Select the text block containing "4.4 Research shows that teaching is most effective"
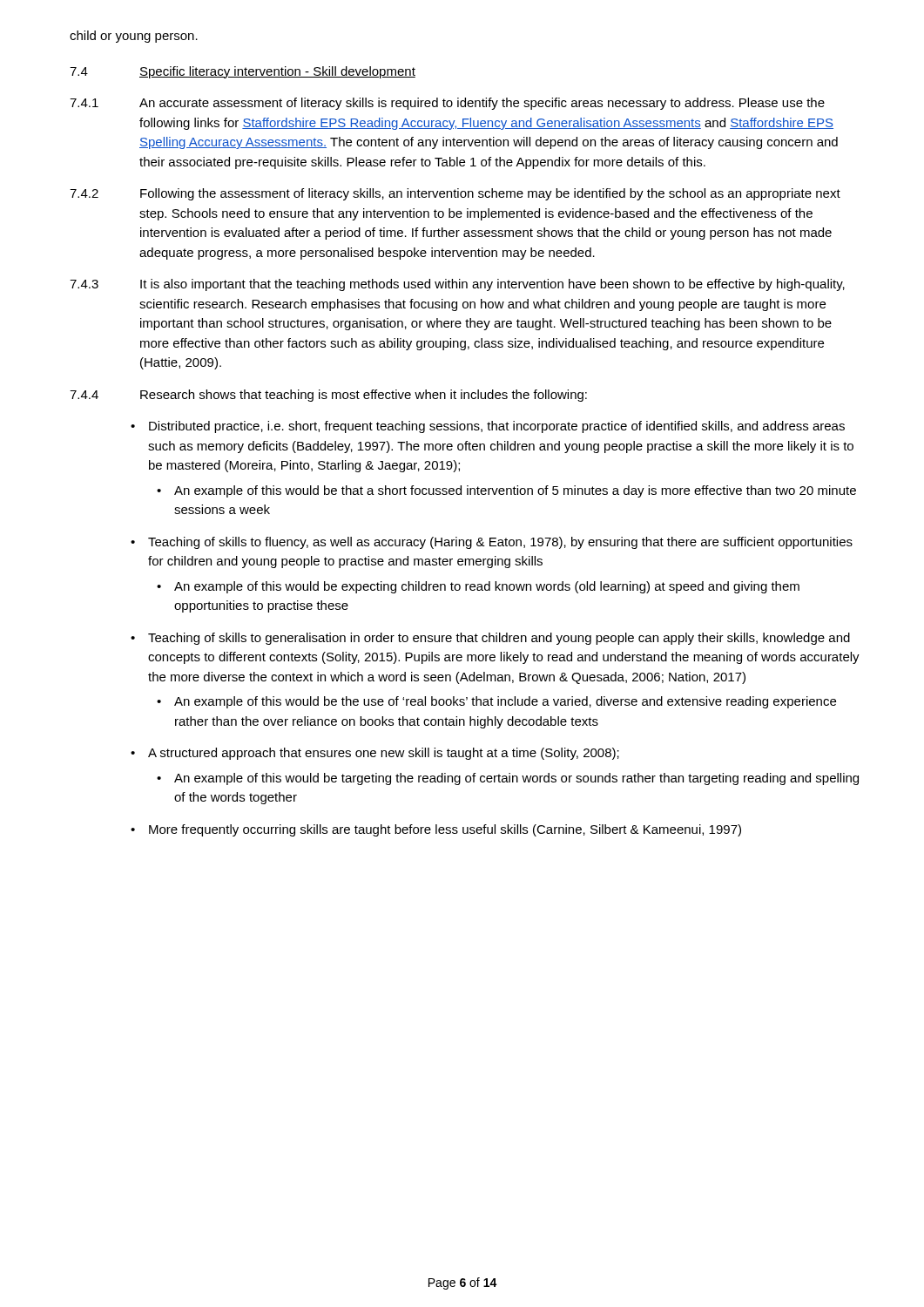Screen dimensions: 1307x924 click(x=466, y=394)
